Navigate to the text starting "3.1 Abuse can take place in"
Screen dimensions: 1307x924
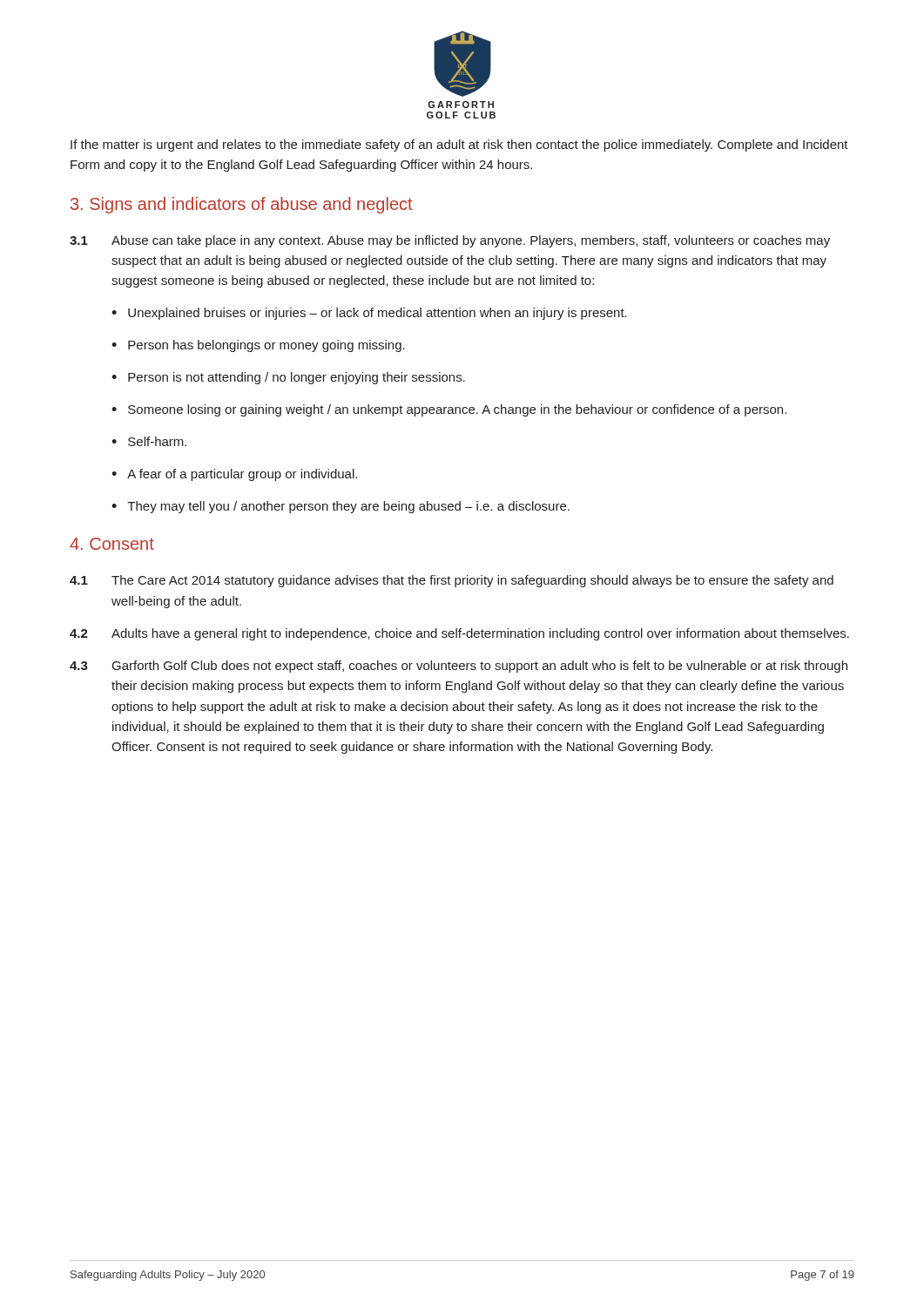pos(462,260)
